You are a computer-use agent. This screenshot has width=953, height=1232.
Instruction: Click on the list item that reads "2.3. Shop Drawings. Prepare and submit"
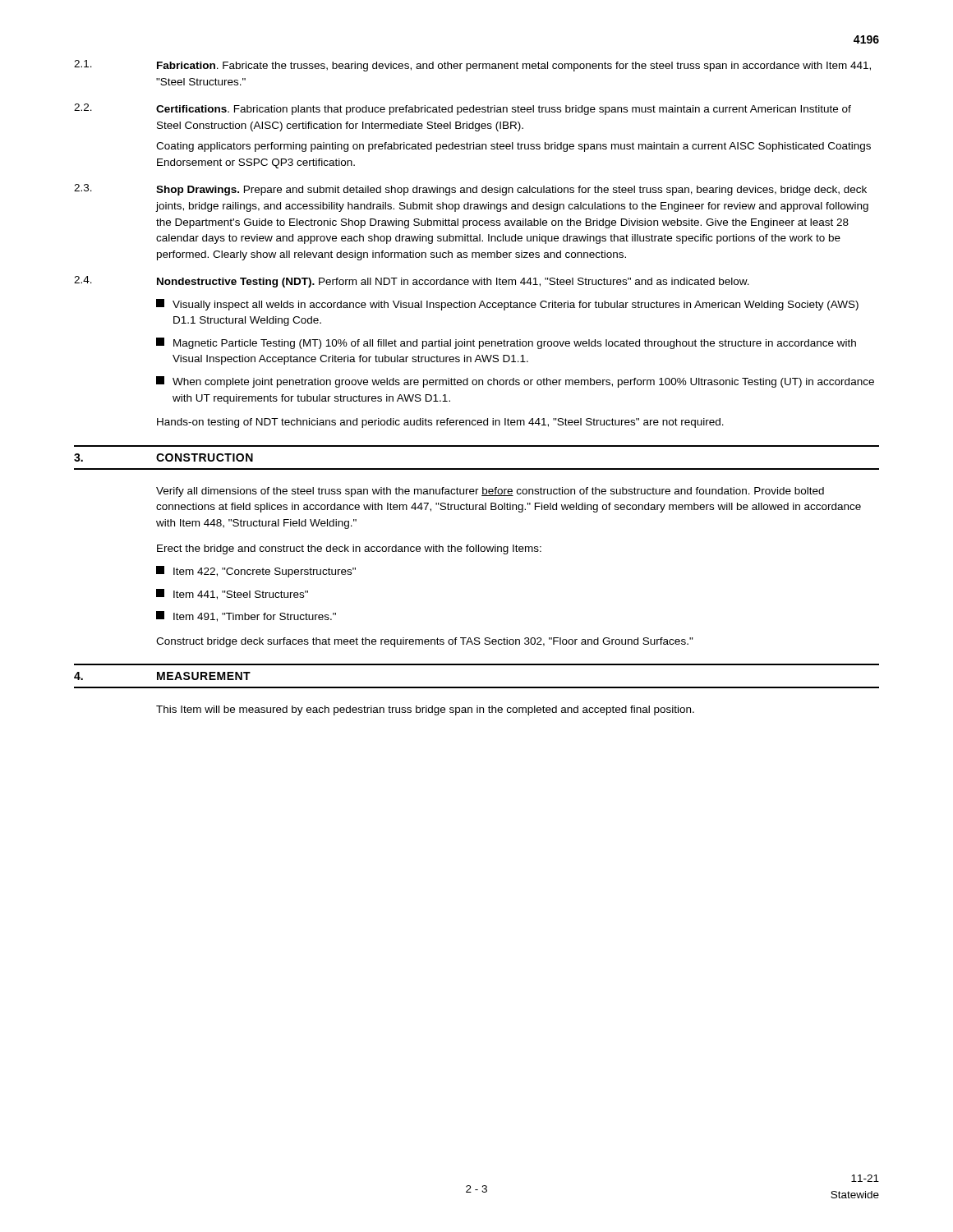click(x=476, y=222)
